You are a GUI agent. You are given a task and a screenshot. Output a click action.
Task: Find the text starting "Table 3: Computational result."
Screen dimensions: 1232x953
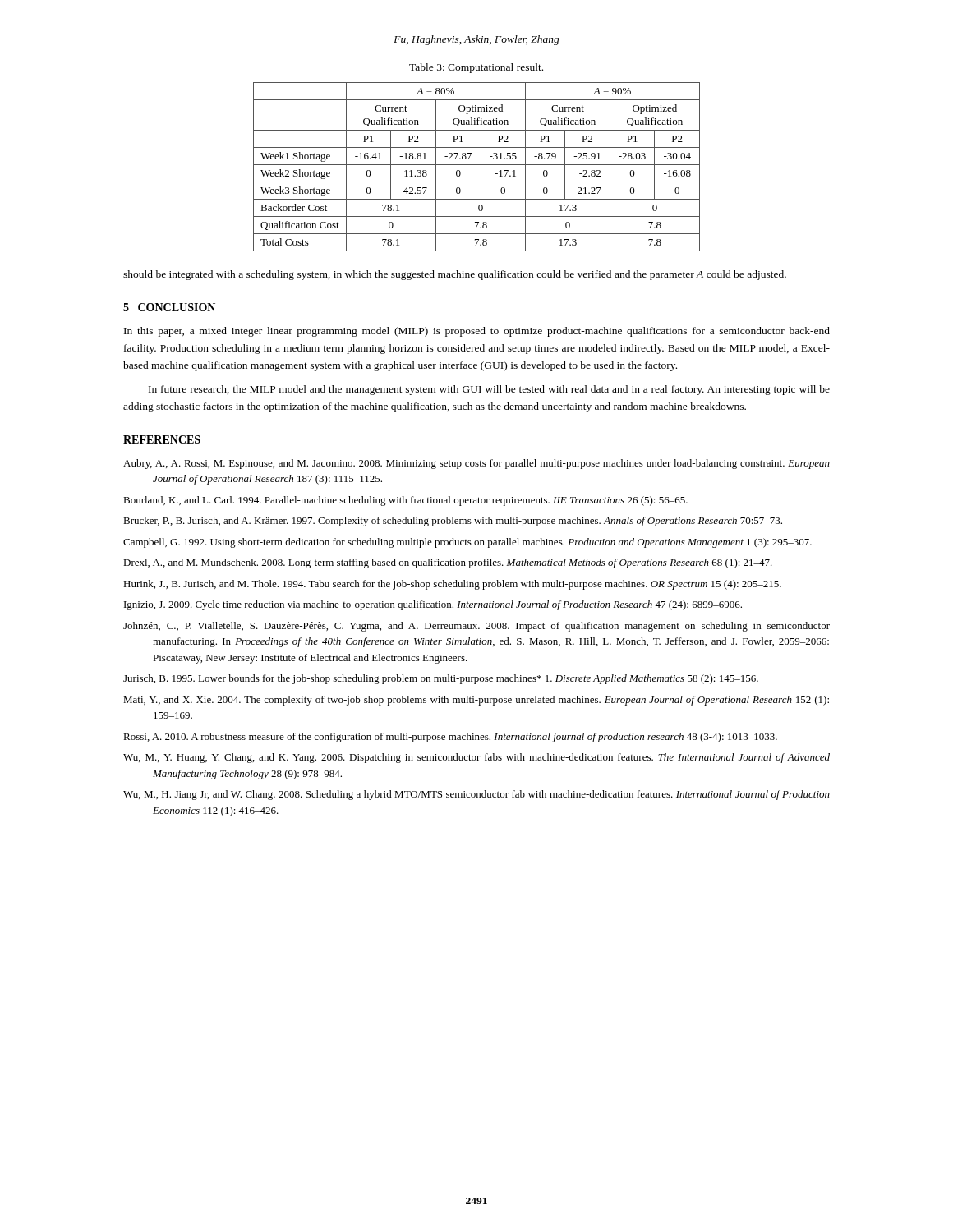[x=476, y=67]
